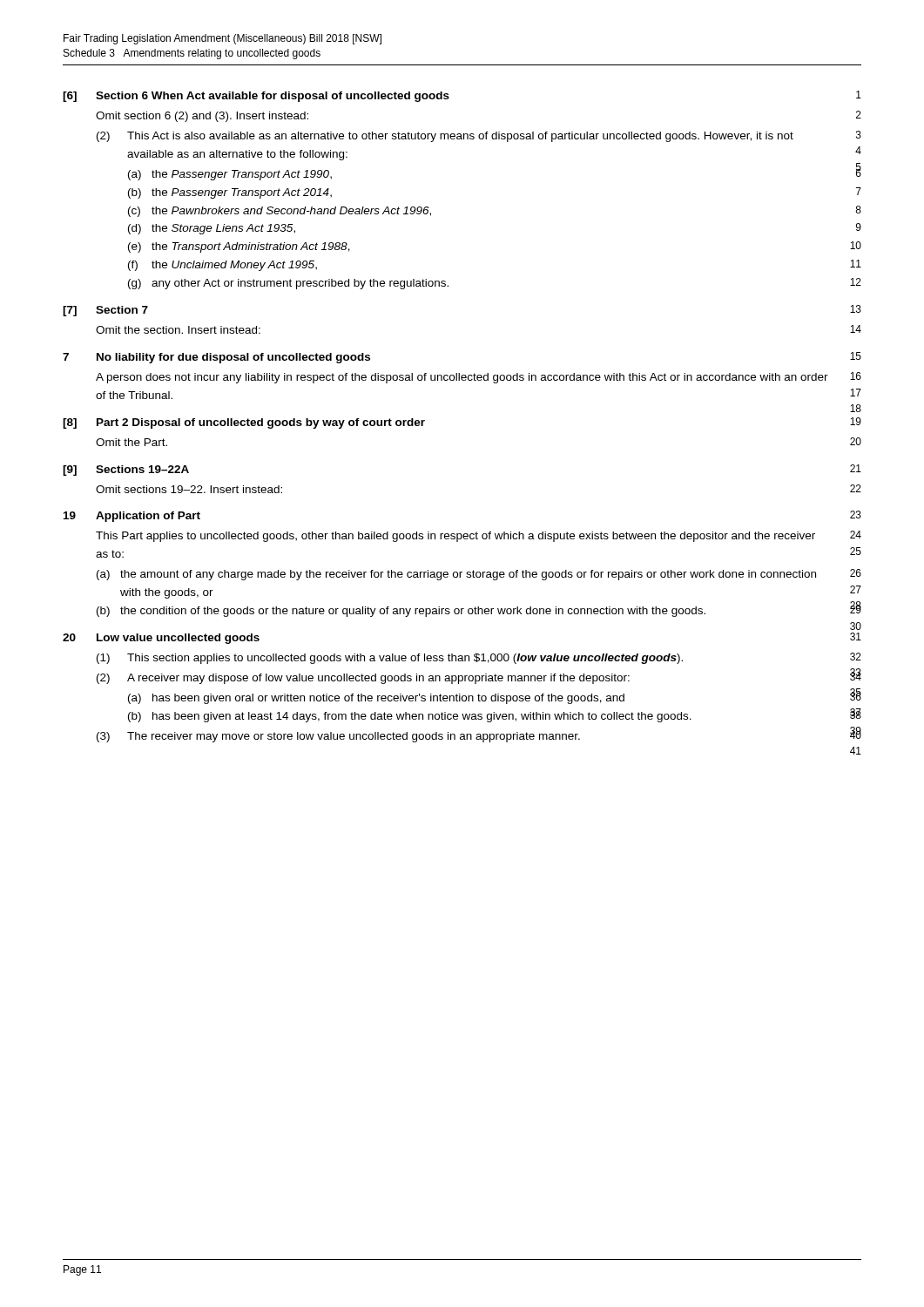Point to the text starting "(b) has been"
Viewport: 924px width, 1307px height.
(445, 716)
